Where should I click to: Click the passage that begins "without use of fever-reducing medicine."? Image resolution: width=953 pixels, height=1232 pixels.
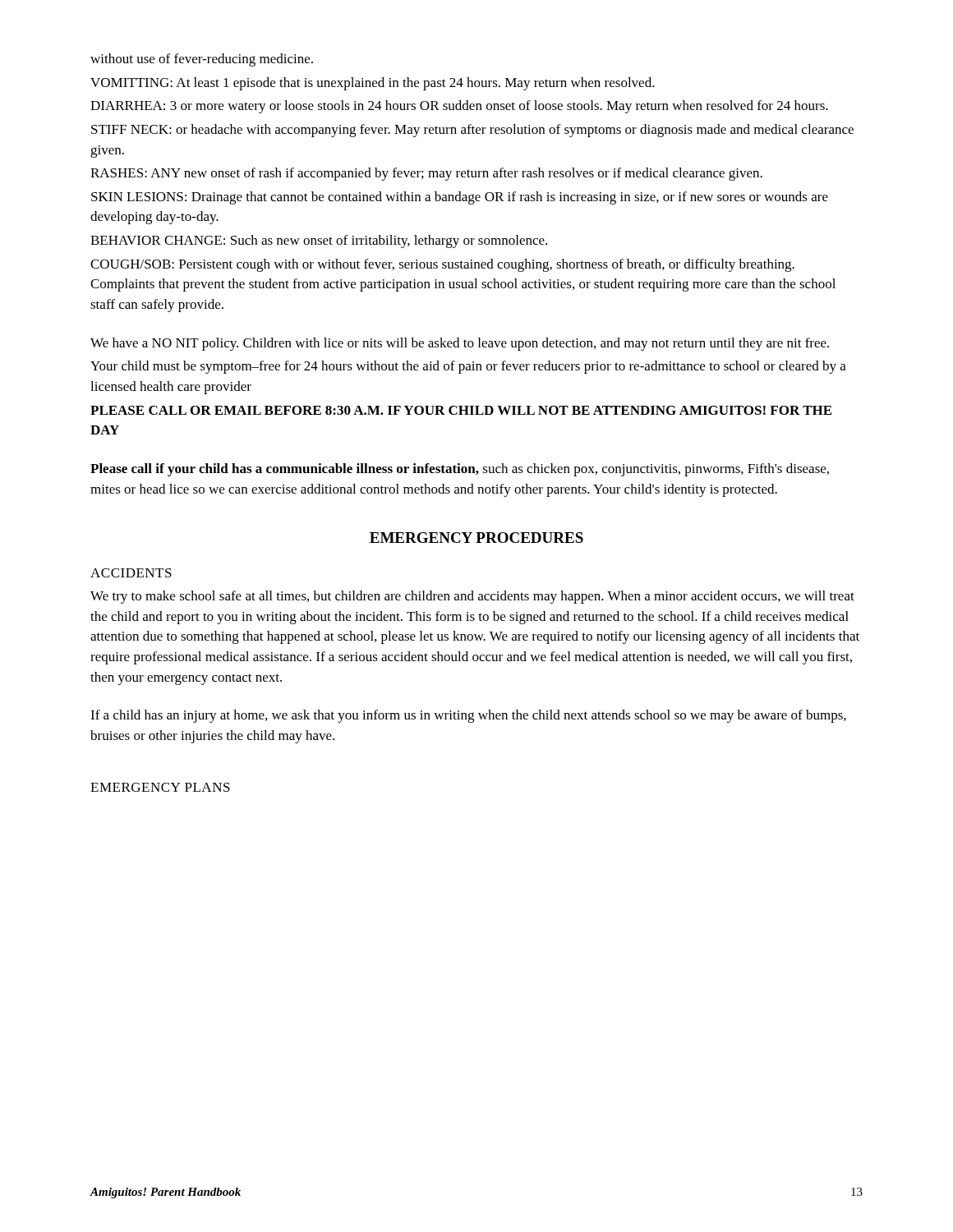point(476,182)
